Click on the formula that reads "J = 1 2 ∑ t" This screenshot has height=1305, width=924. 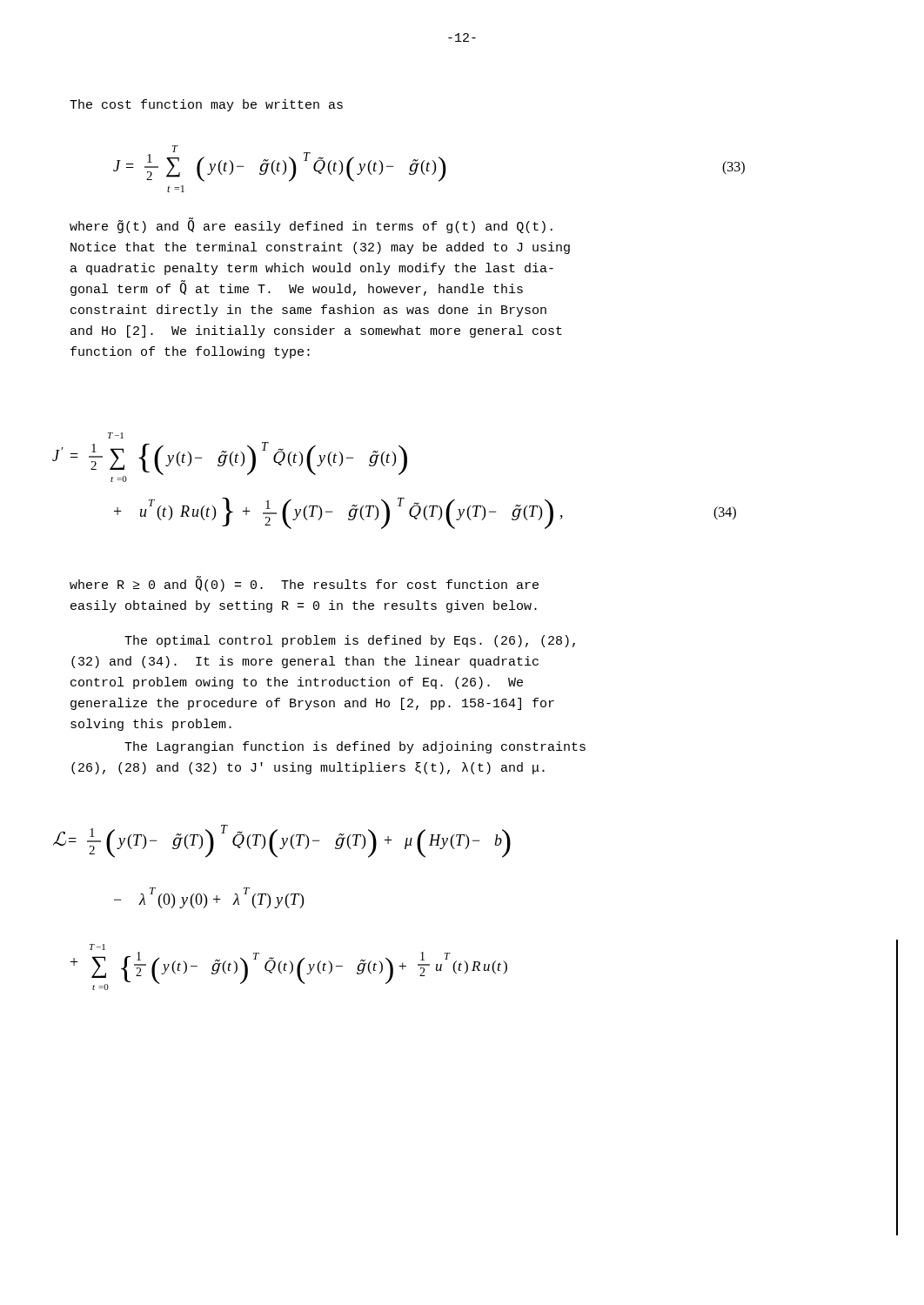[x=452, y=165]
